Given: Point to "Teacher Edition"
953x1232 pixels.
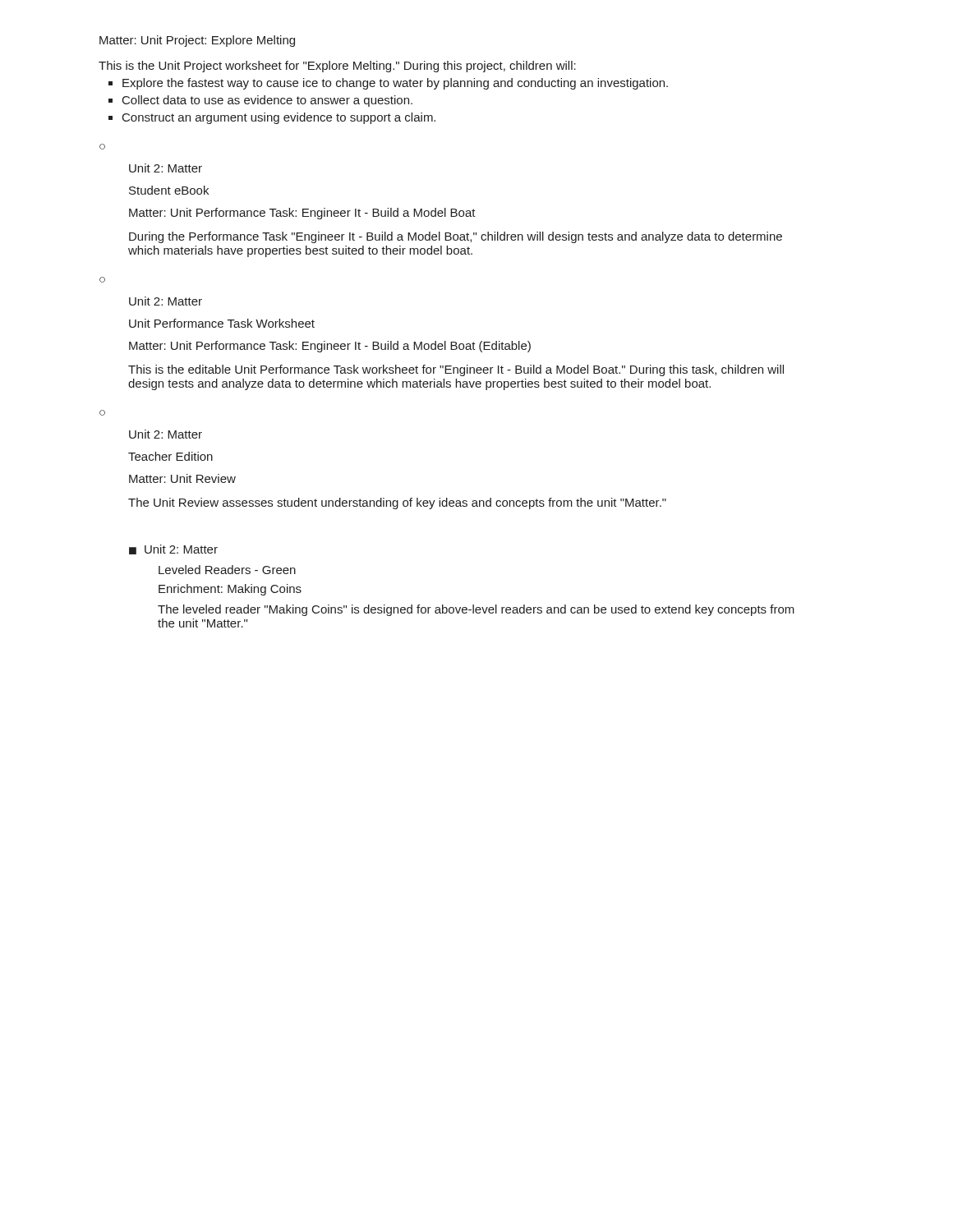Looking at the screenshot, I should click(171, 456).
